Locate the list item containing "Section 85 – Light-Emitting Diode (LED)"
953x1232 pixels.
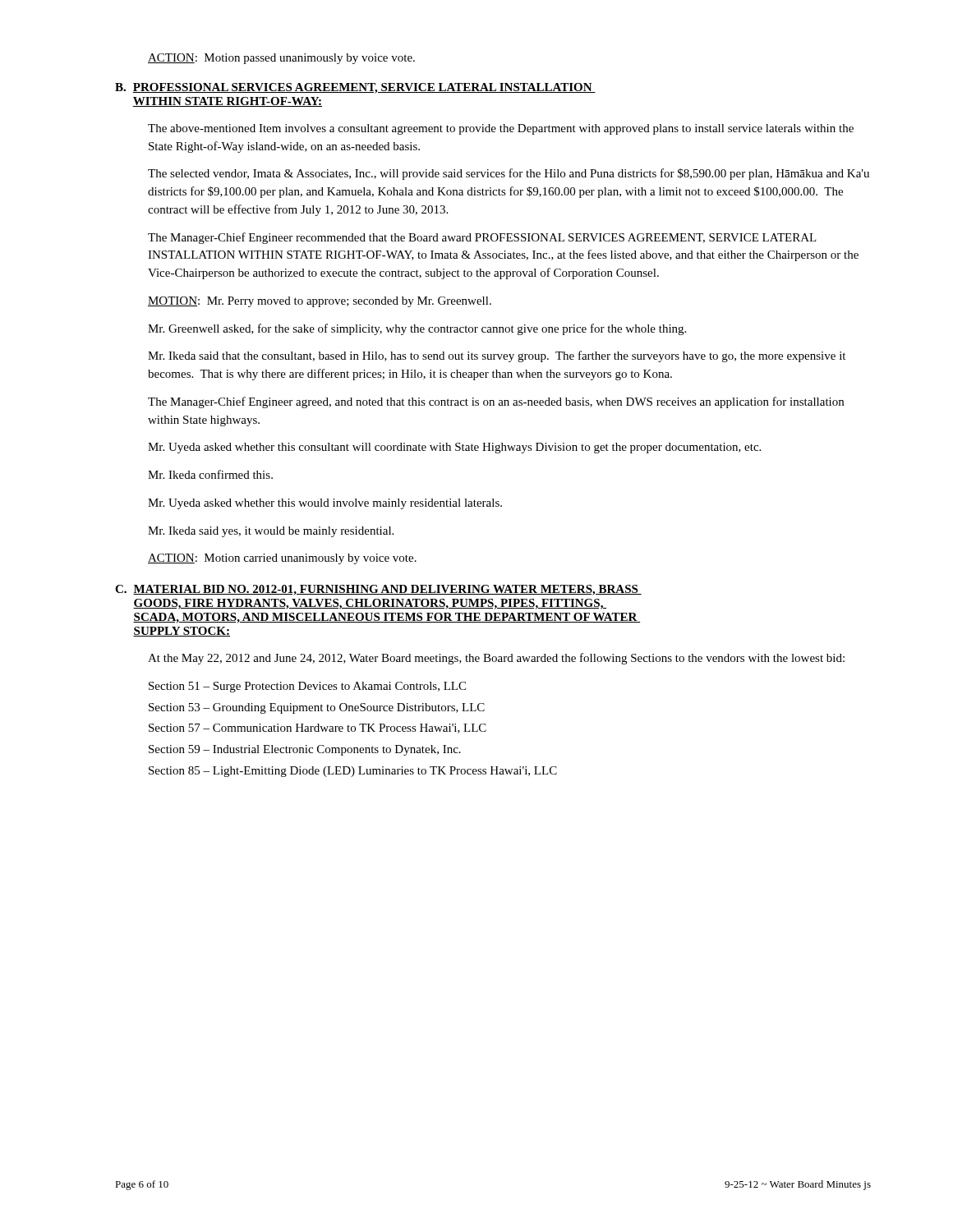pos(353,770)
